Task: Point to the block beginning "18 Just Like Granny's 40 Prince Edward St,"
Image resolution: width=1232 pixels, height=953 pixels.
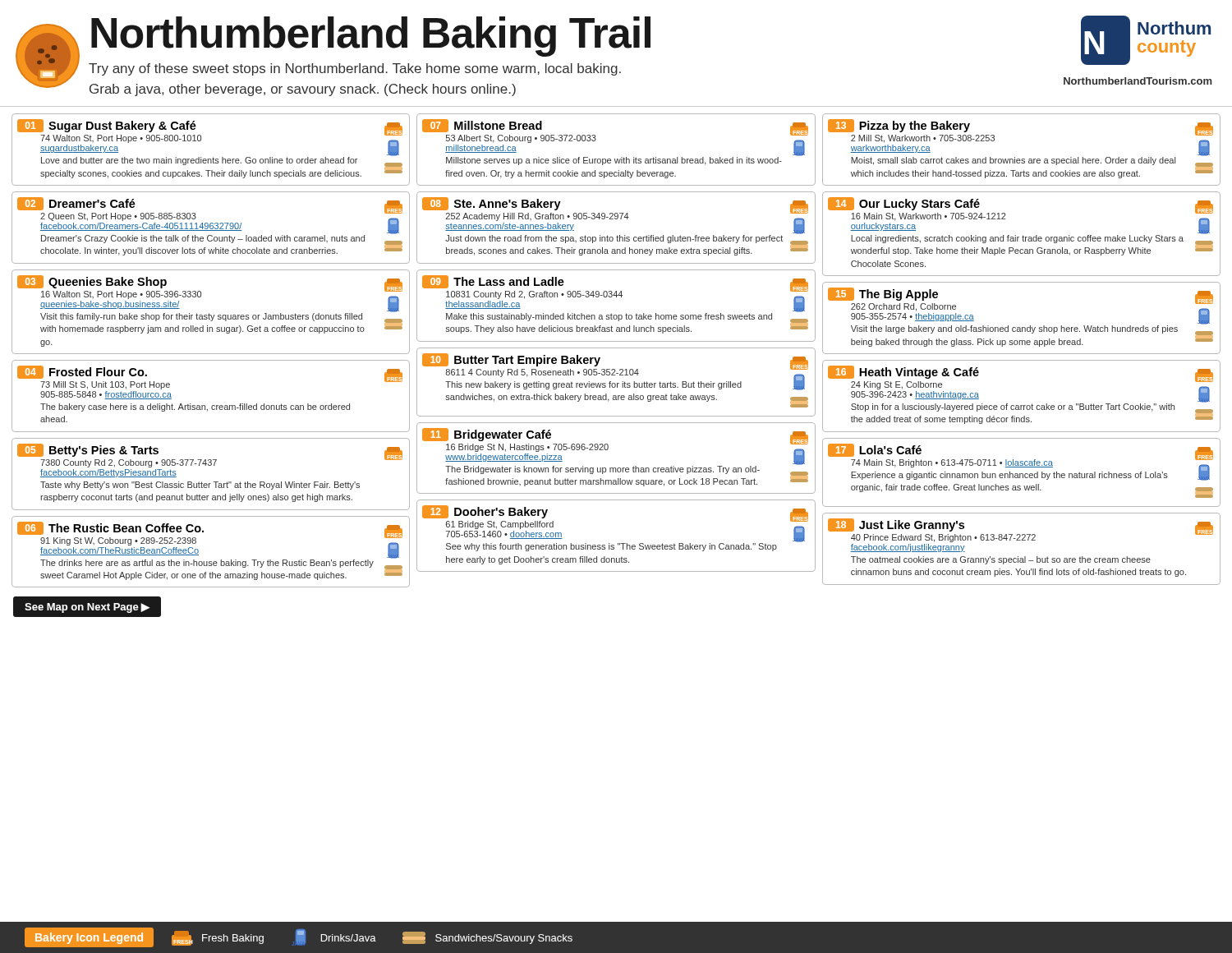Action: 1022,549
